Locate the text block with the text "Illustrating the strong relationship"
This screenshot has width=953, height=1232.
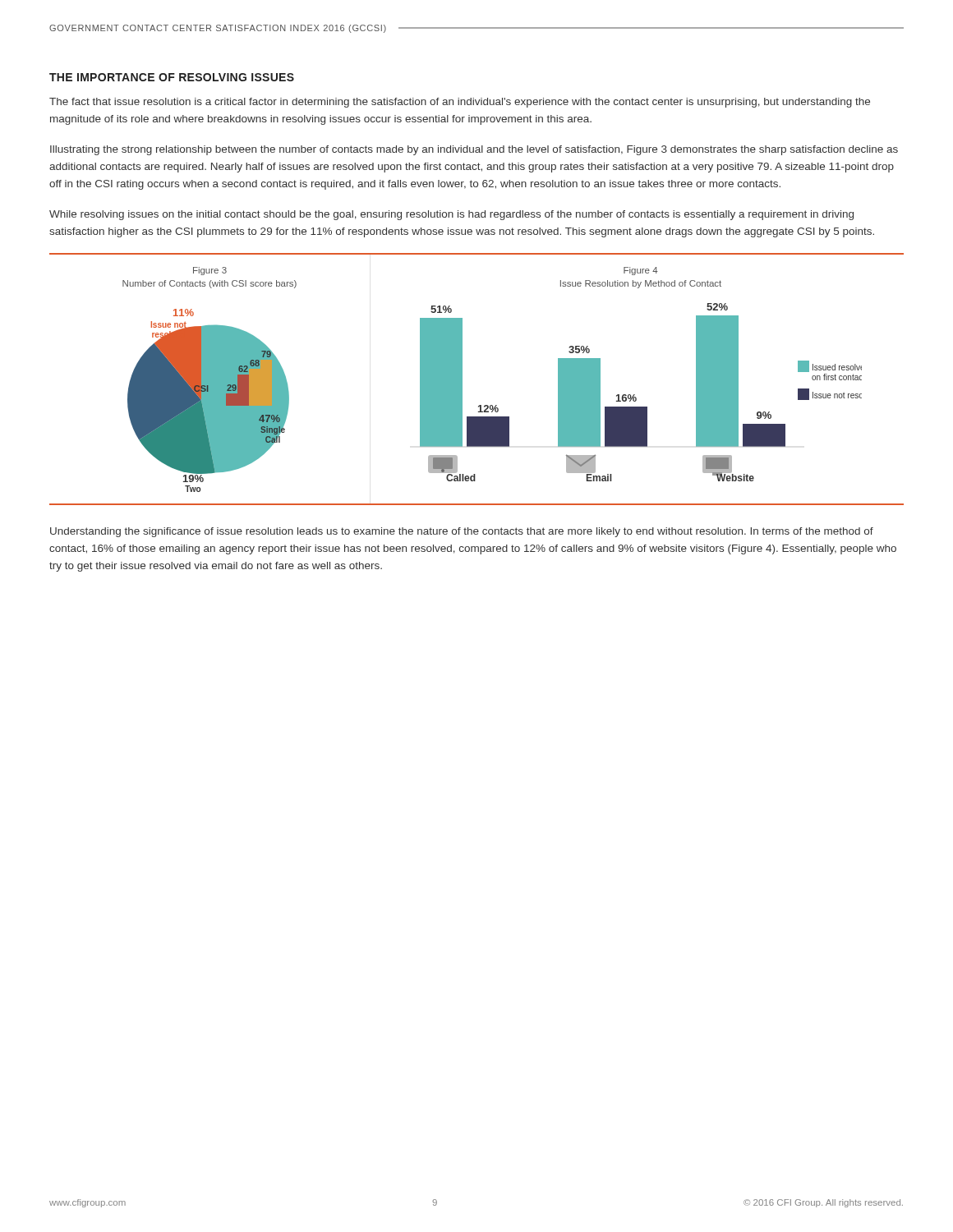click(x=474, y=166)
